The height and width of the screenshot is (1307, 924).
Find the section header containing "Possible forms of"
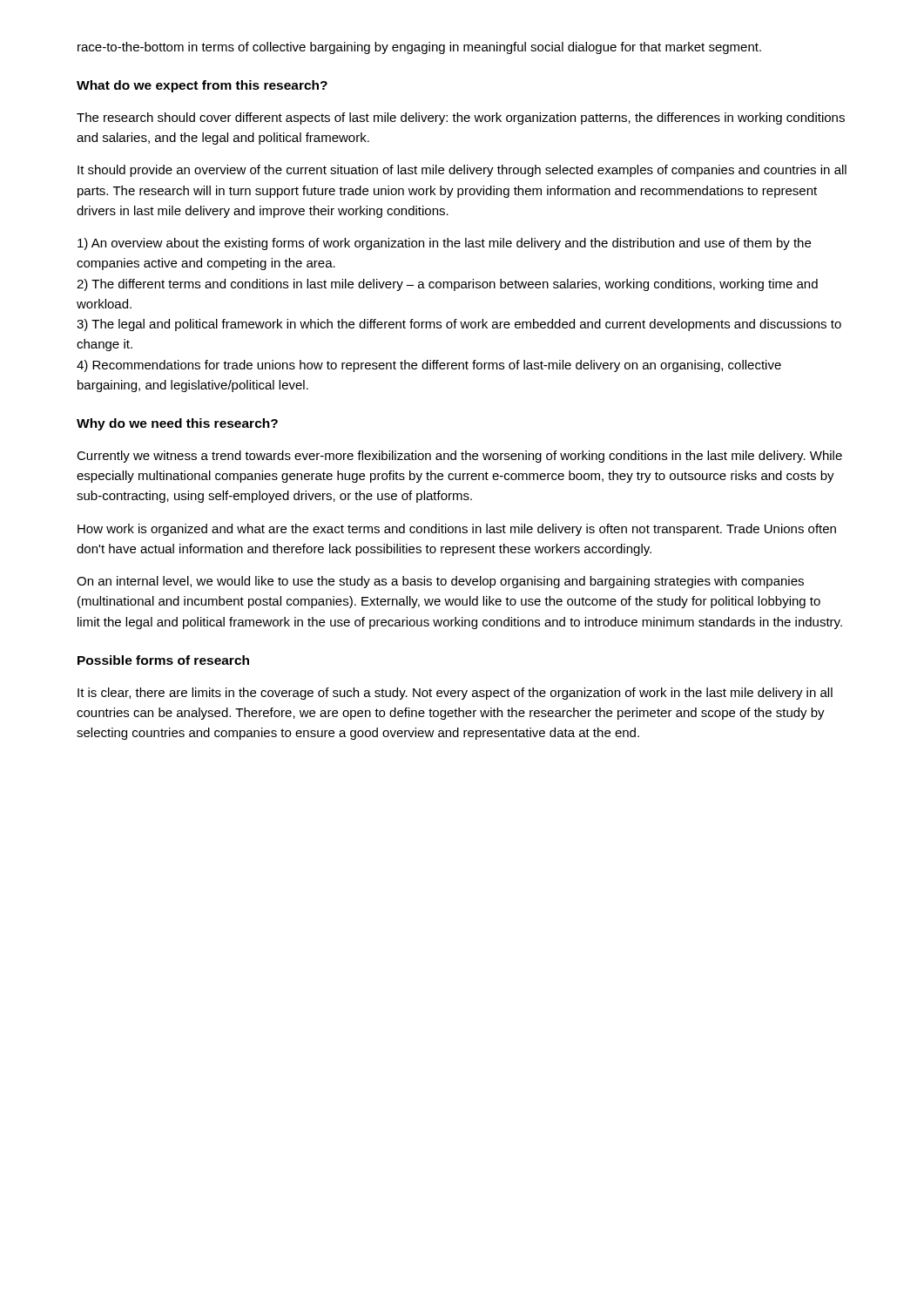(x=163, y=660)
